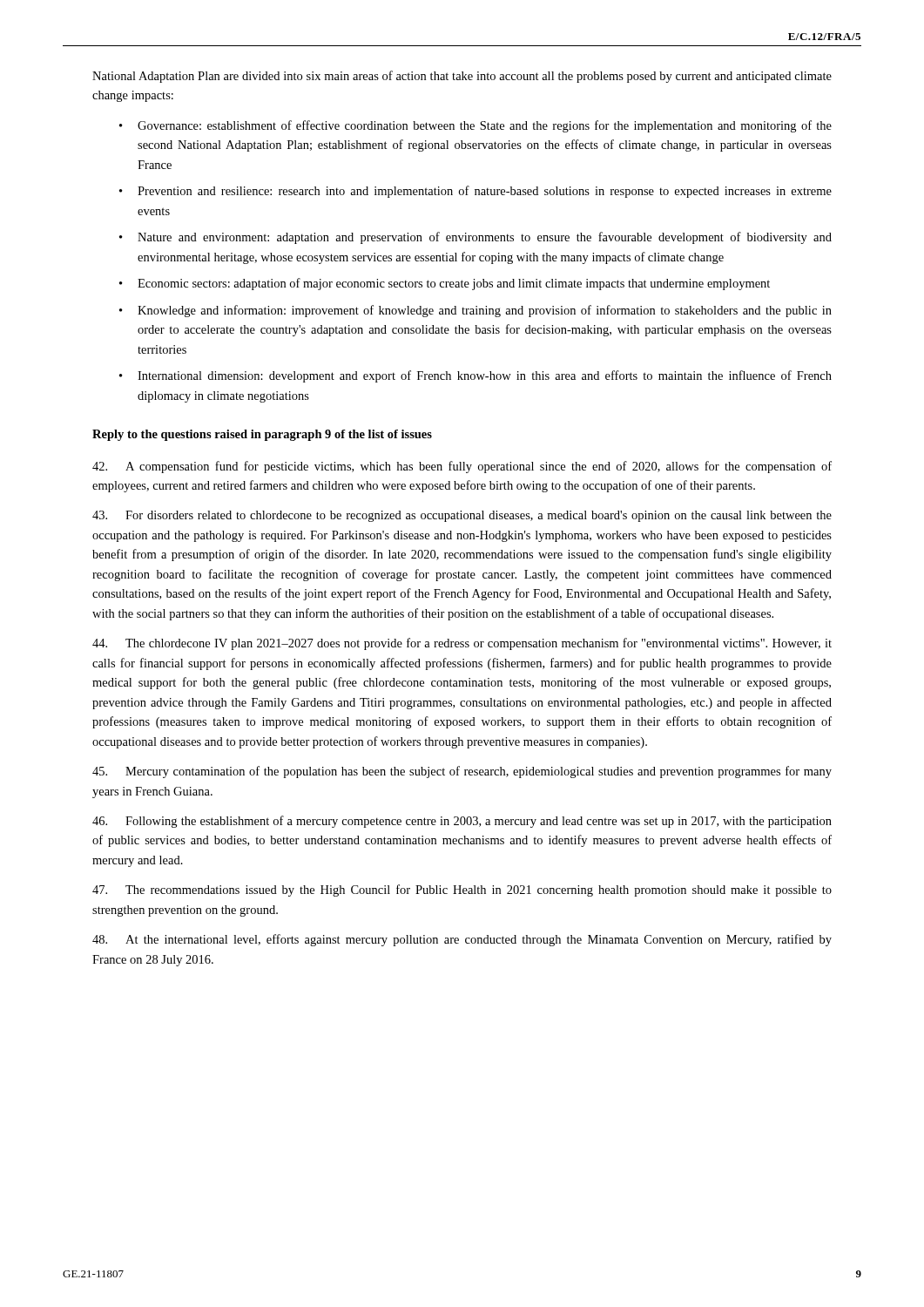Click the passage that begins "At the international level,"
Viewport: 924px width, 1307px height.
coord(462,948)
